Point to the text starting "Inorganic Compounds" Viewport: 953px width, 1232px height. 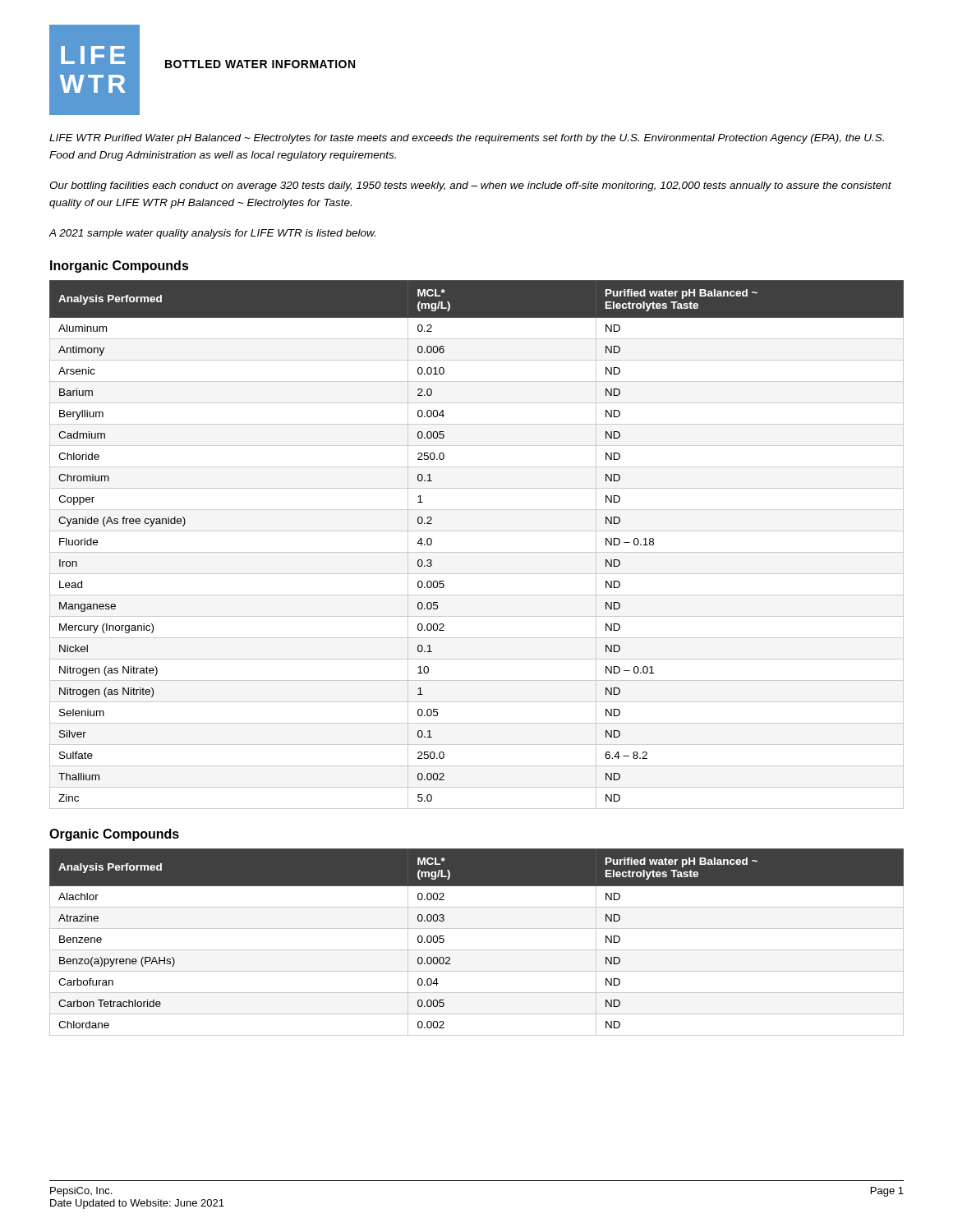click(119, 265)
